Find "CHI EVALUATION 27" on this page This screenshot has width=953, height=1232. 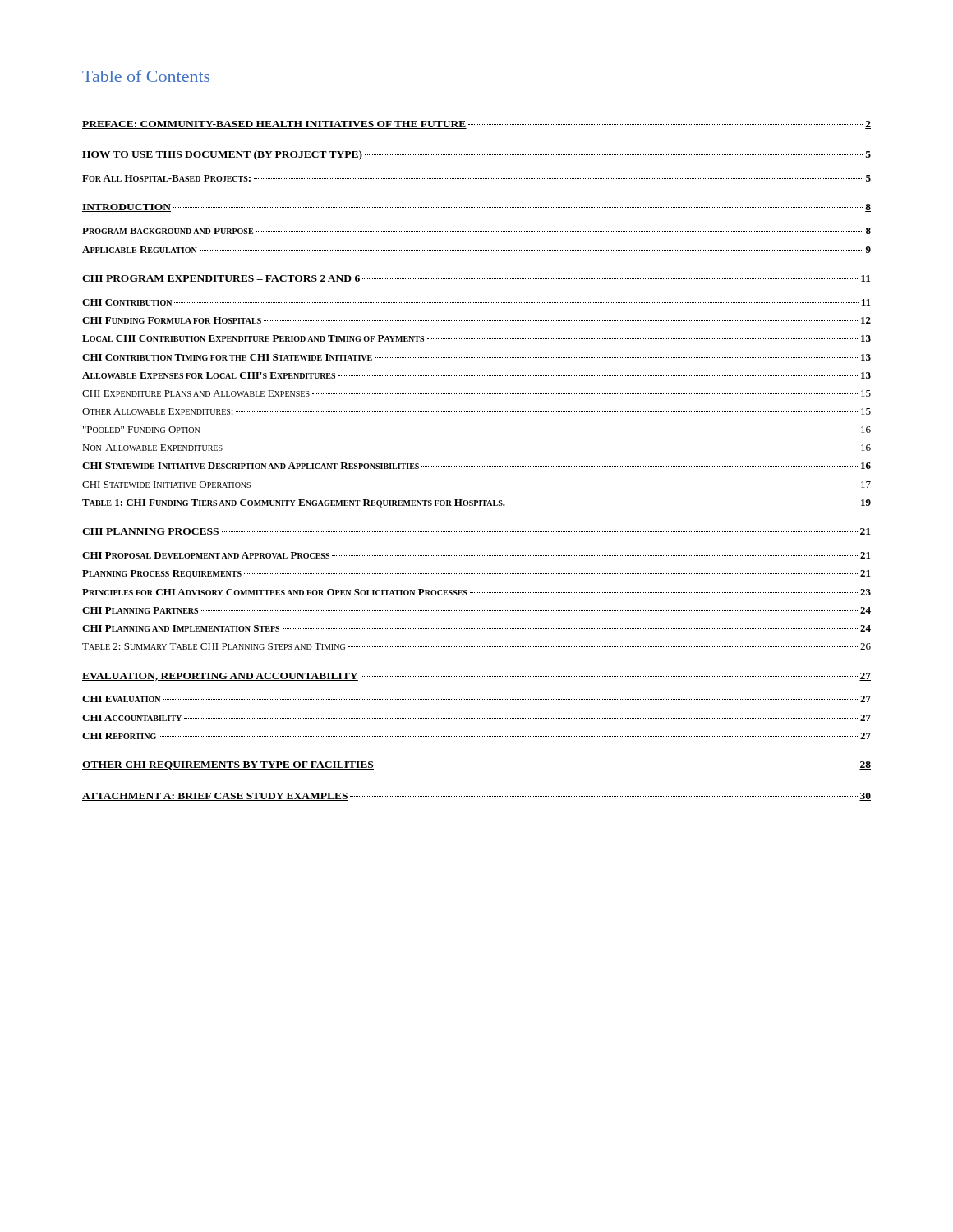point(476,699)
